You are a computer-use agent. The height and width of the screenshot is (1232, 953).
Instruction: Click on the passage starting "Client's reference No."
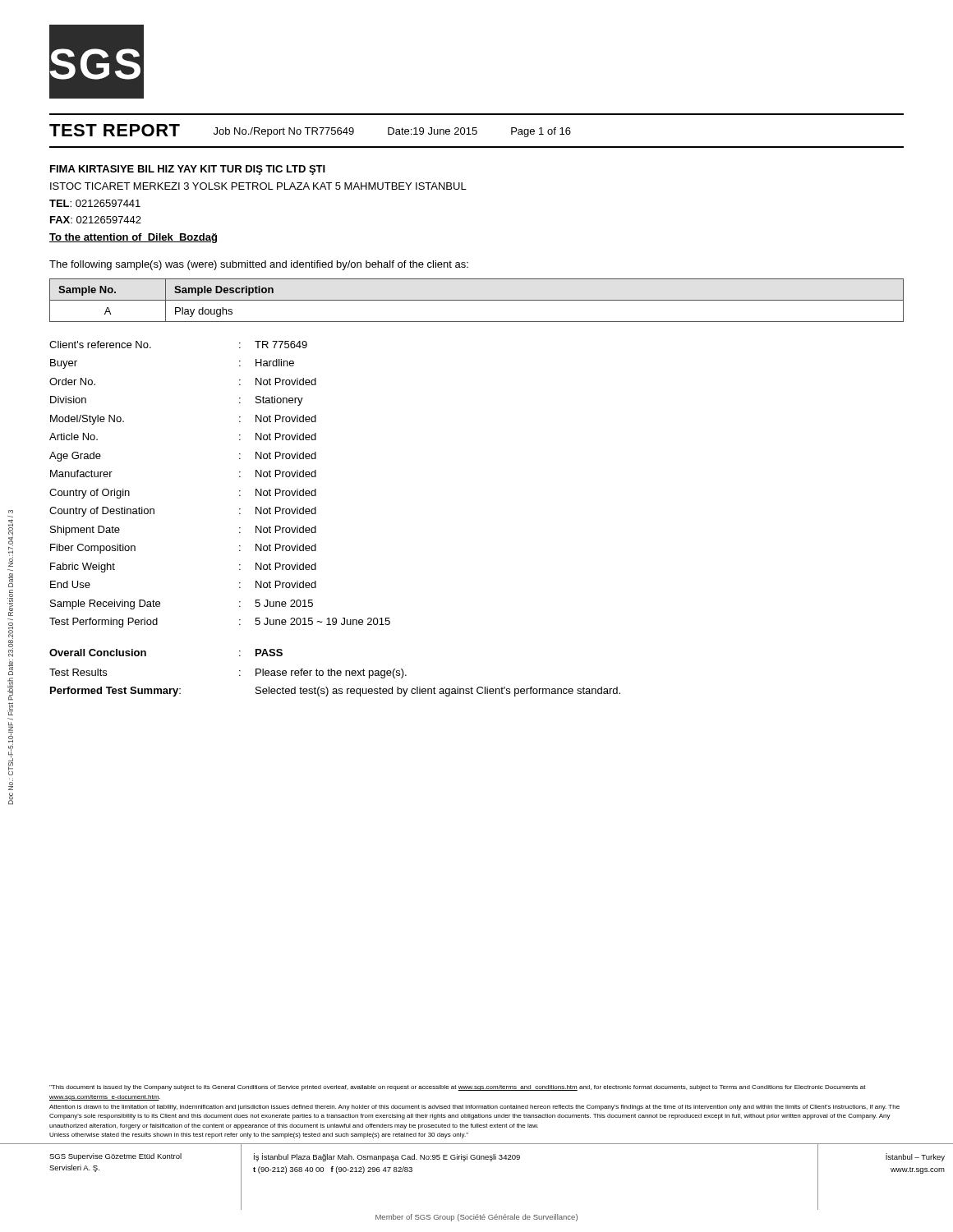click(x=98, y=345)
